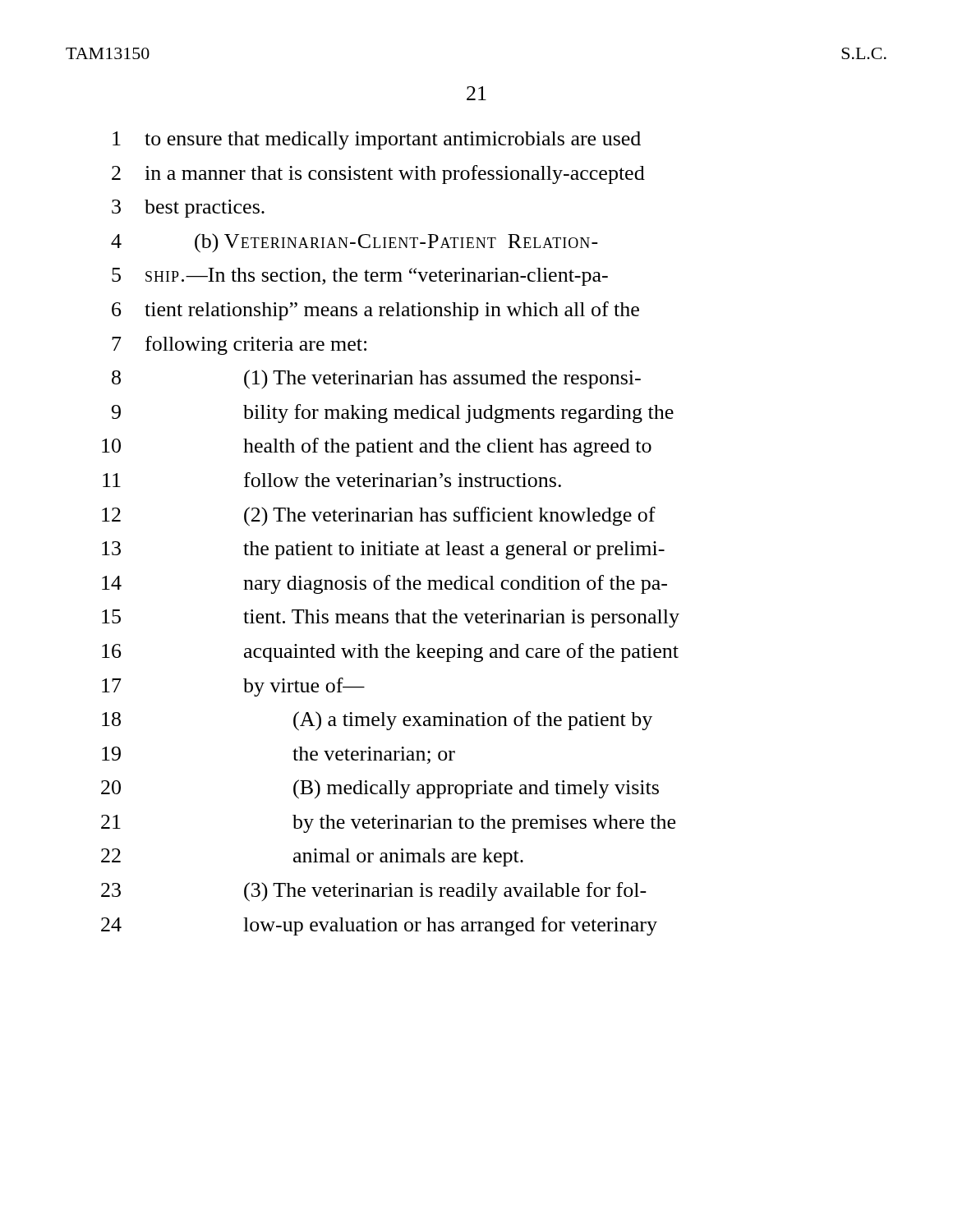Click on the list item that says "14 nary diagnosis of"
Viewport: 953px width, 1232px height.
(476, 583)
